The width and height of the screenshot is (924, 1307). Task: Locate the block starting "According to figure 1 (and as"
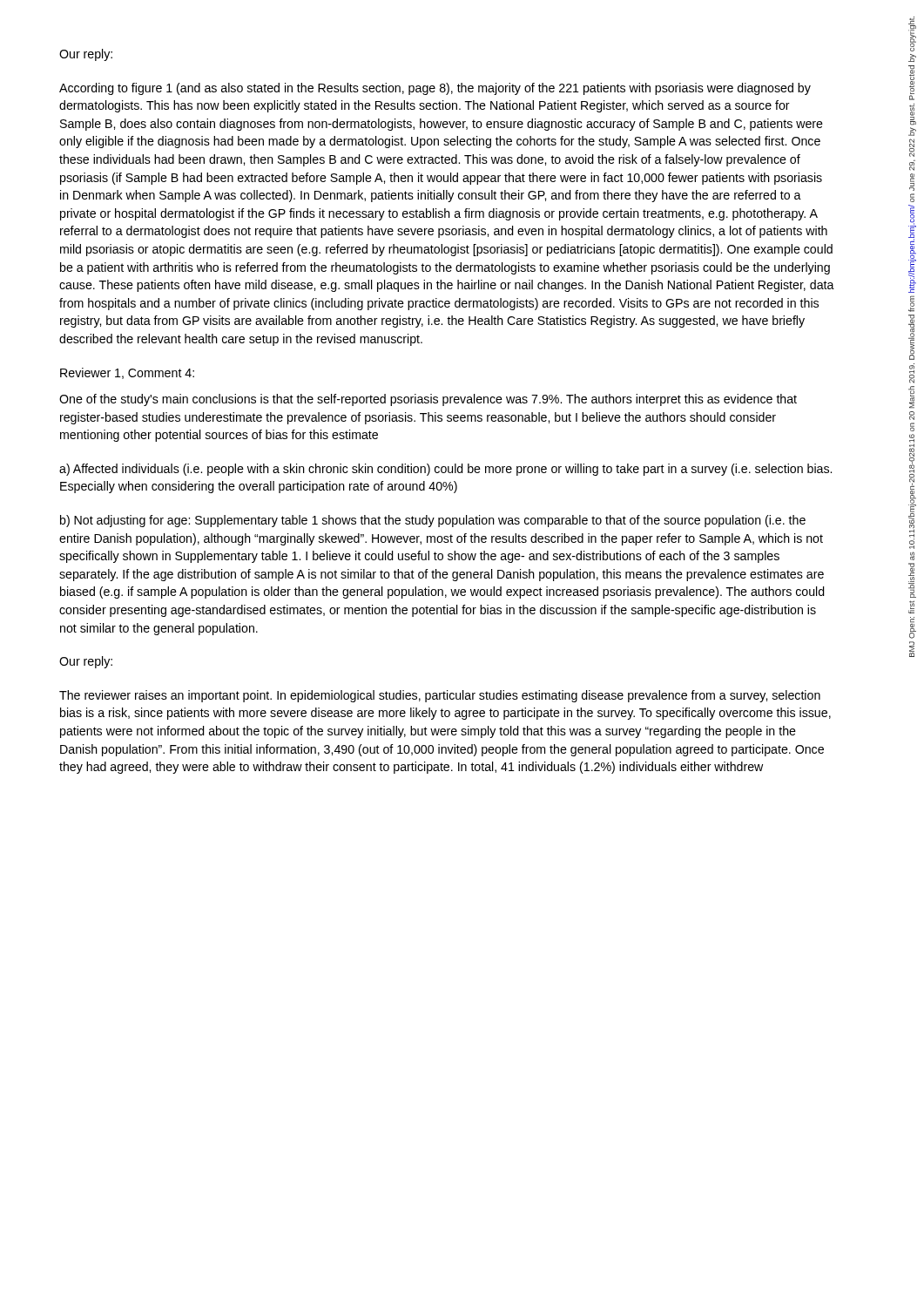[x=446, y=213]
